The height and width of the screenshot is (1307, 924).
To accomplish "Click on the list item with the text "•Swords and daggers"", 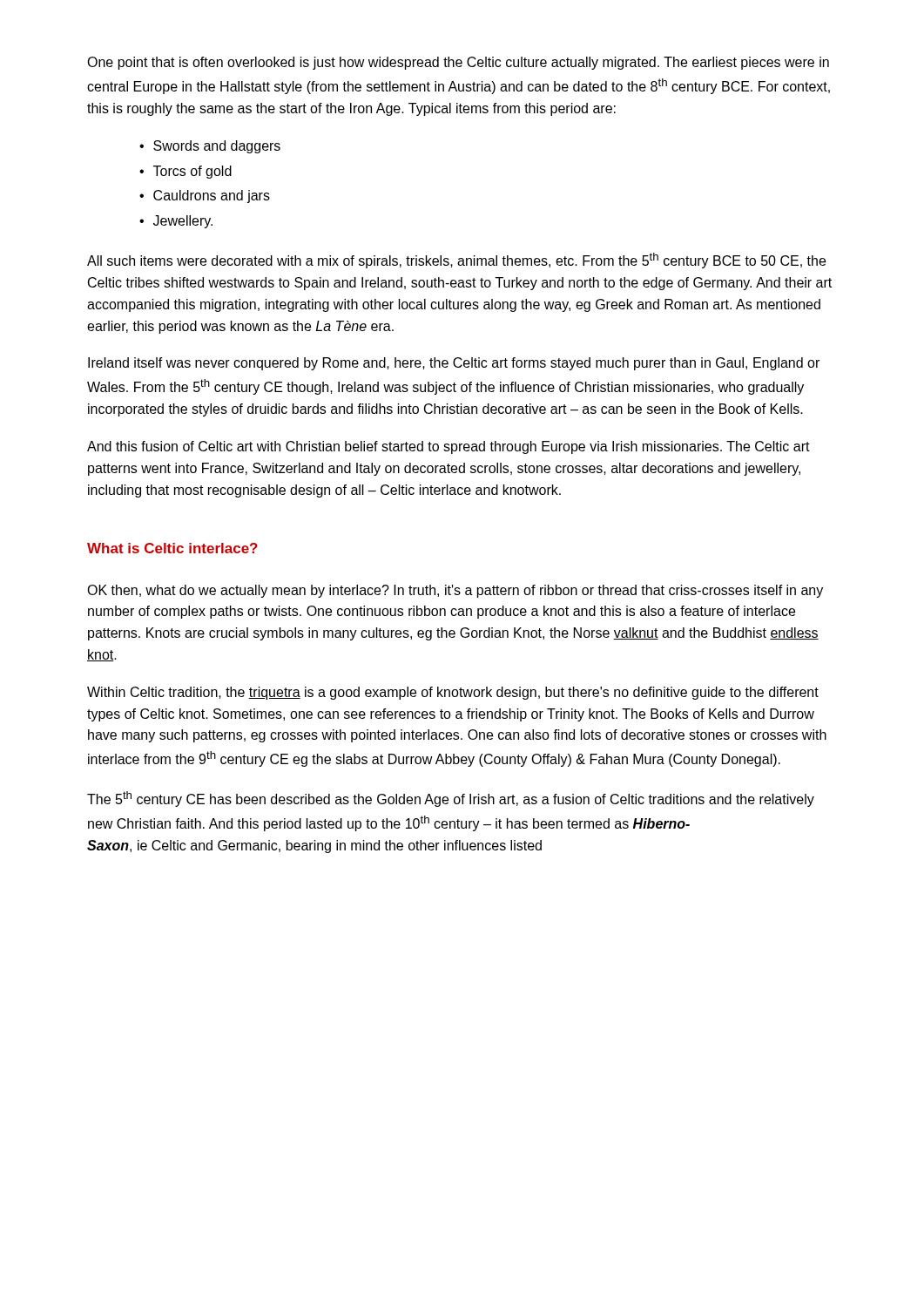I will pyautogui.click(x=210, y=146).
